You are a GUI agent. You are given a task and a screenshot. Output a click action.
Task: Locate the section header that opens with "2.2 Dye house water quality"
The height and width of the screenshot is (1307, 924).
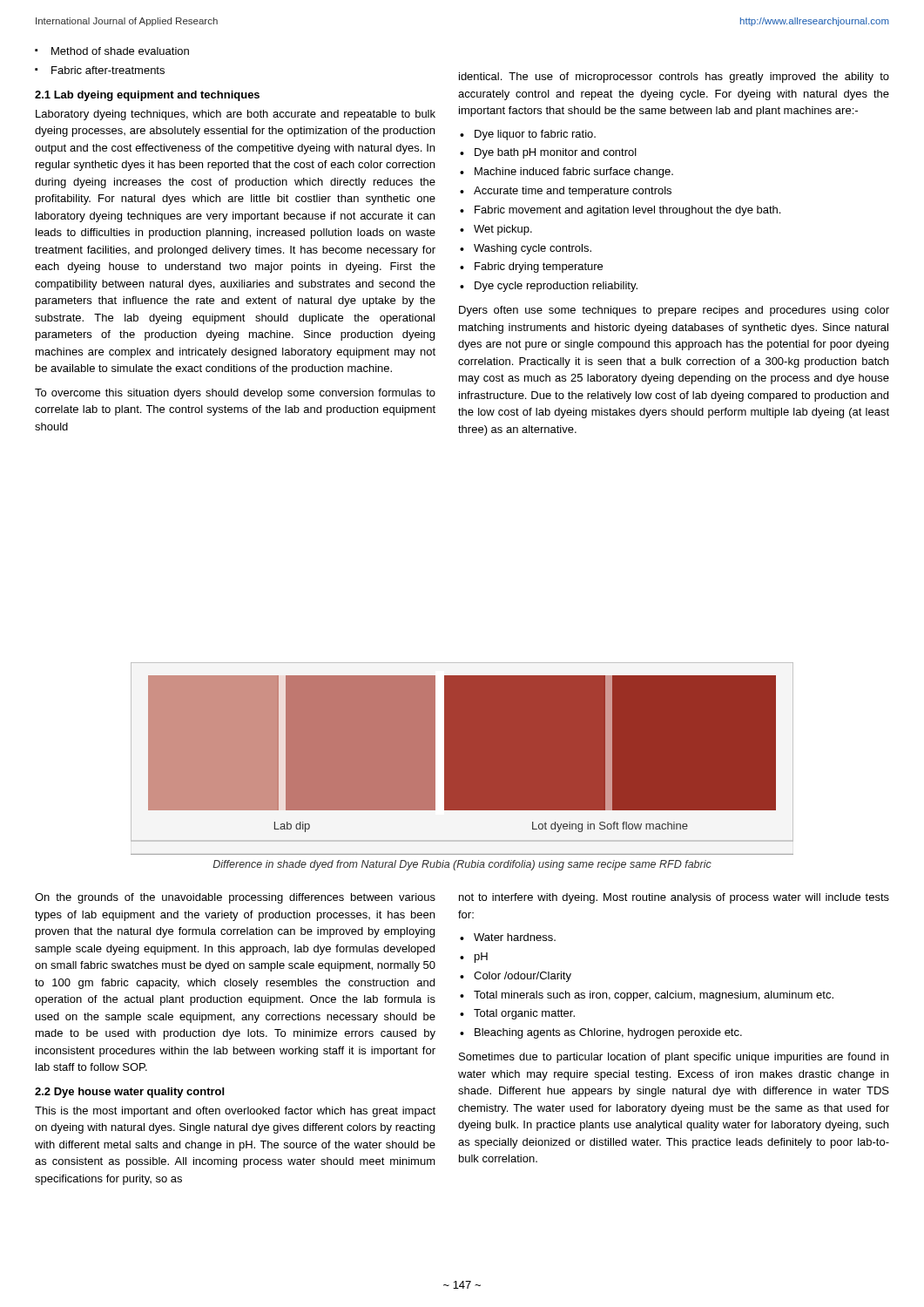click(130, 1091)
